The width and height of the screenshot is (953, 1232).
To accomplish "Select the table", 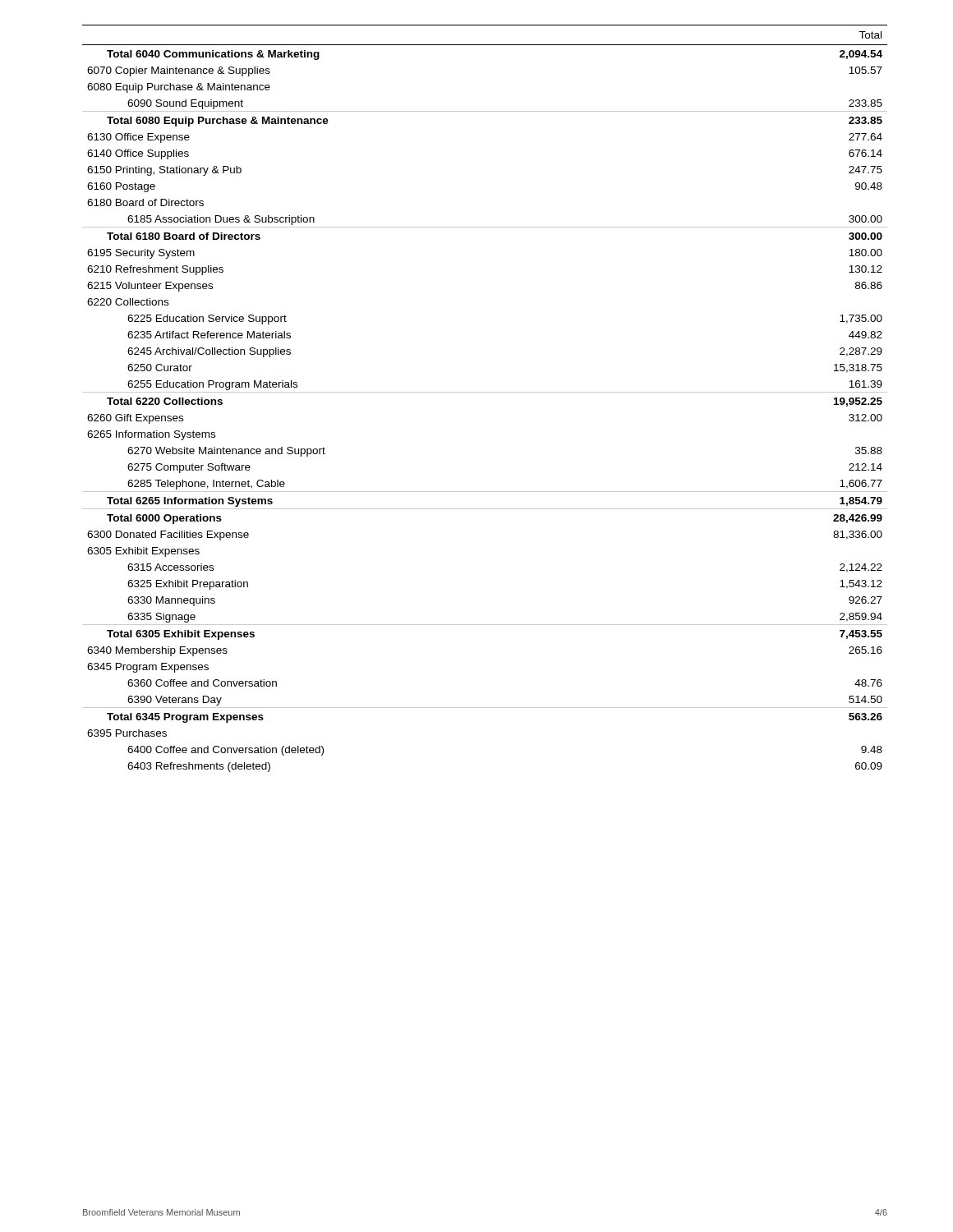I will click(x=485, y=399).
